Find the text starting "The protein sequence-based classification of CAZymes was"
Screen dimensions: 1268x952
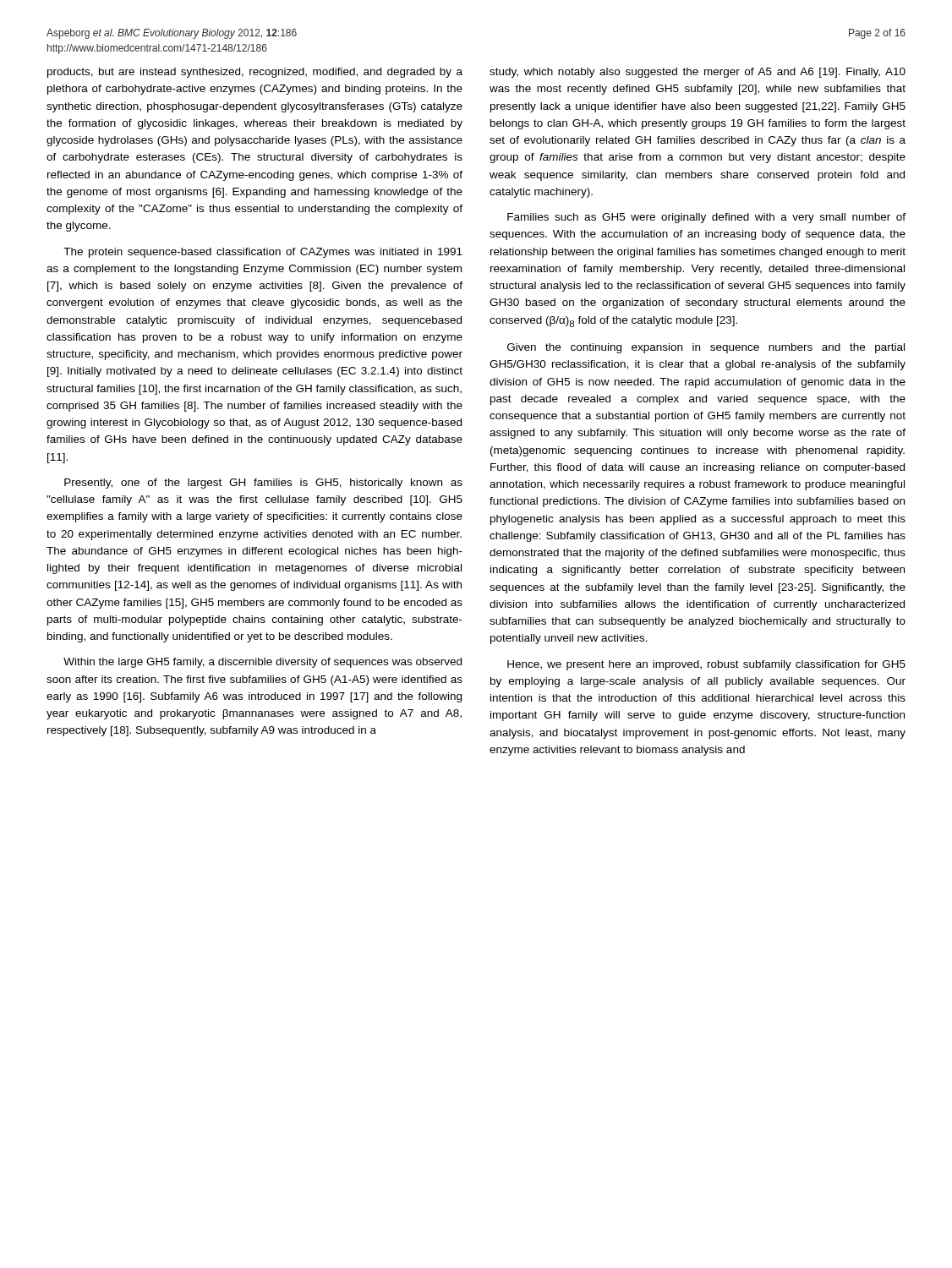254,354
